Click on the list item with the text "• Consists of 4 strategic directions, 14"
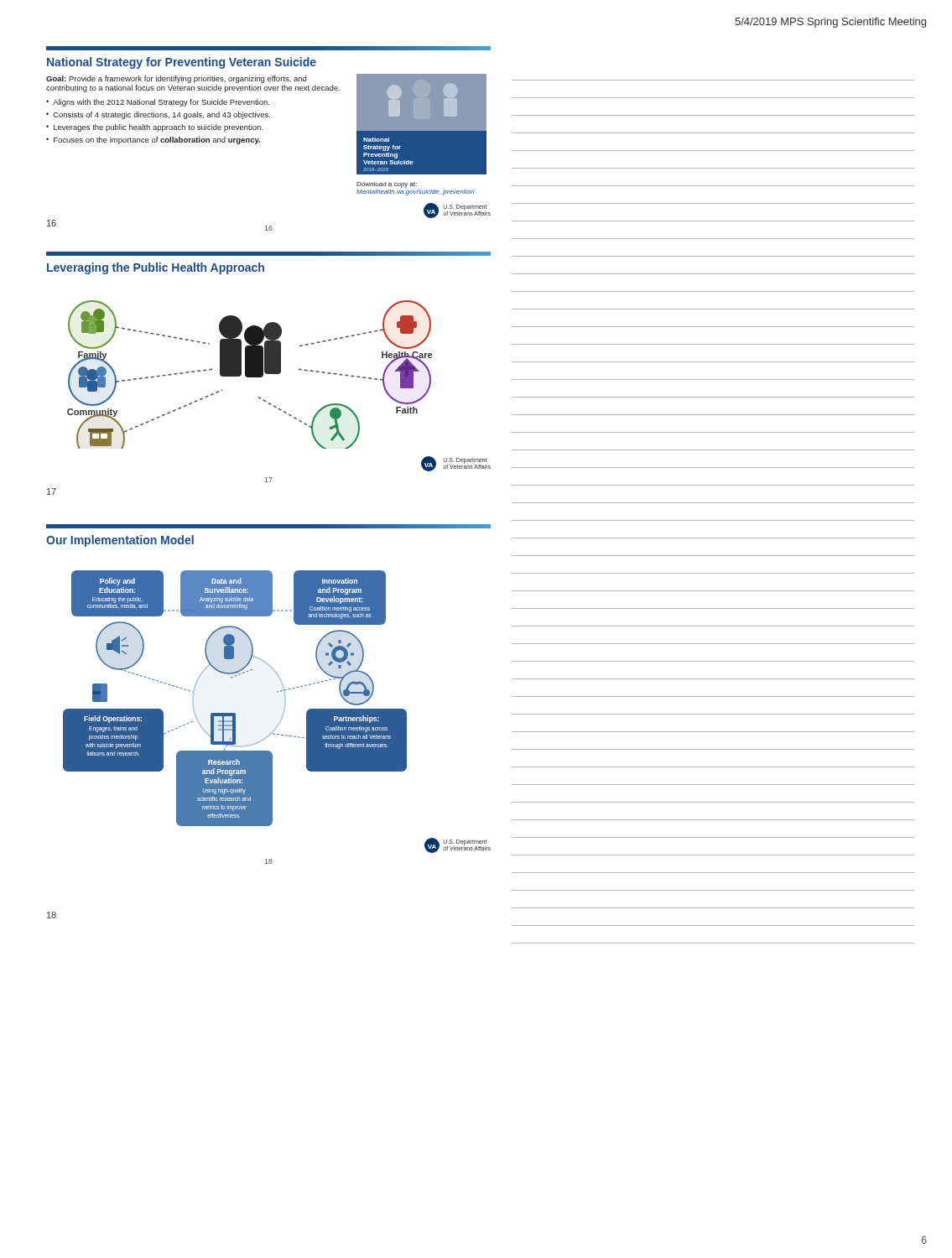Screen dimensions: 1258x952 pos(159,114)
